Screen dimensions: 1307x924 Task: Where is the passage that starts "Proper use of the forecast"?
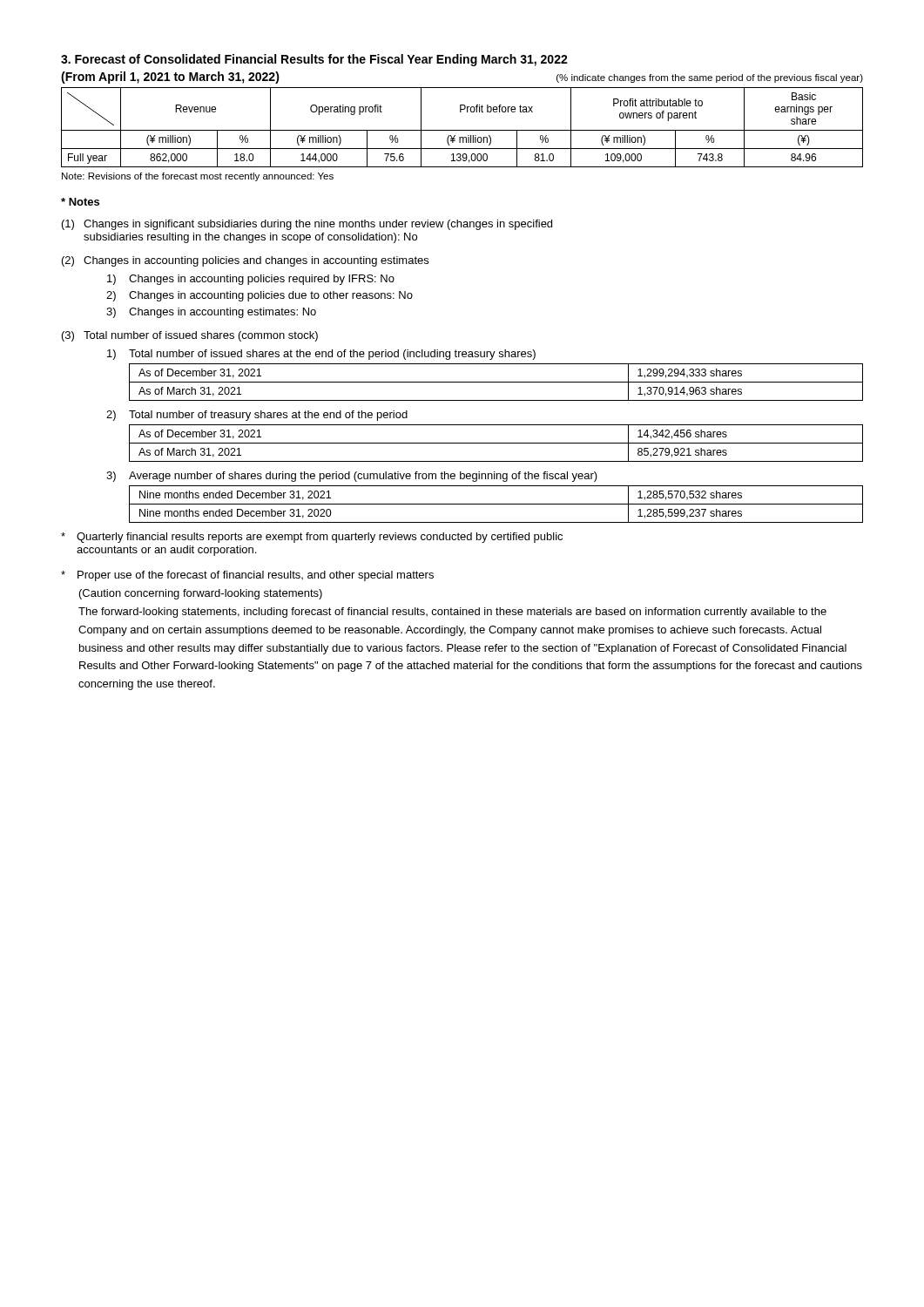[248, 575]
